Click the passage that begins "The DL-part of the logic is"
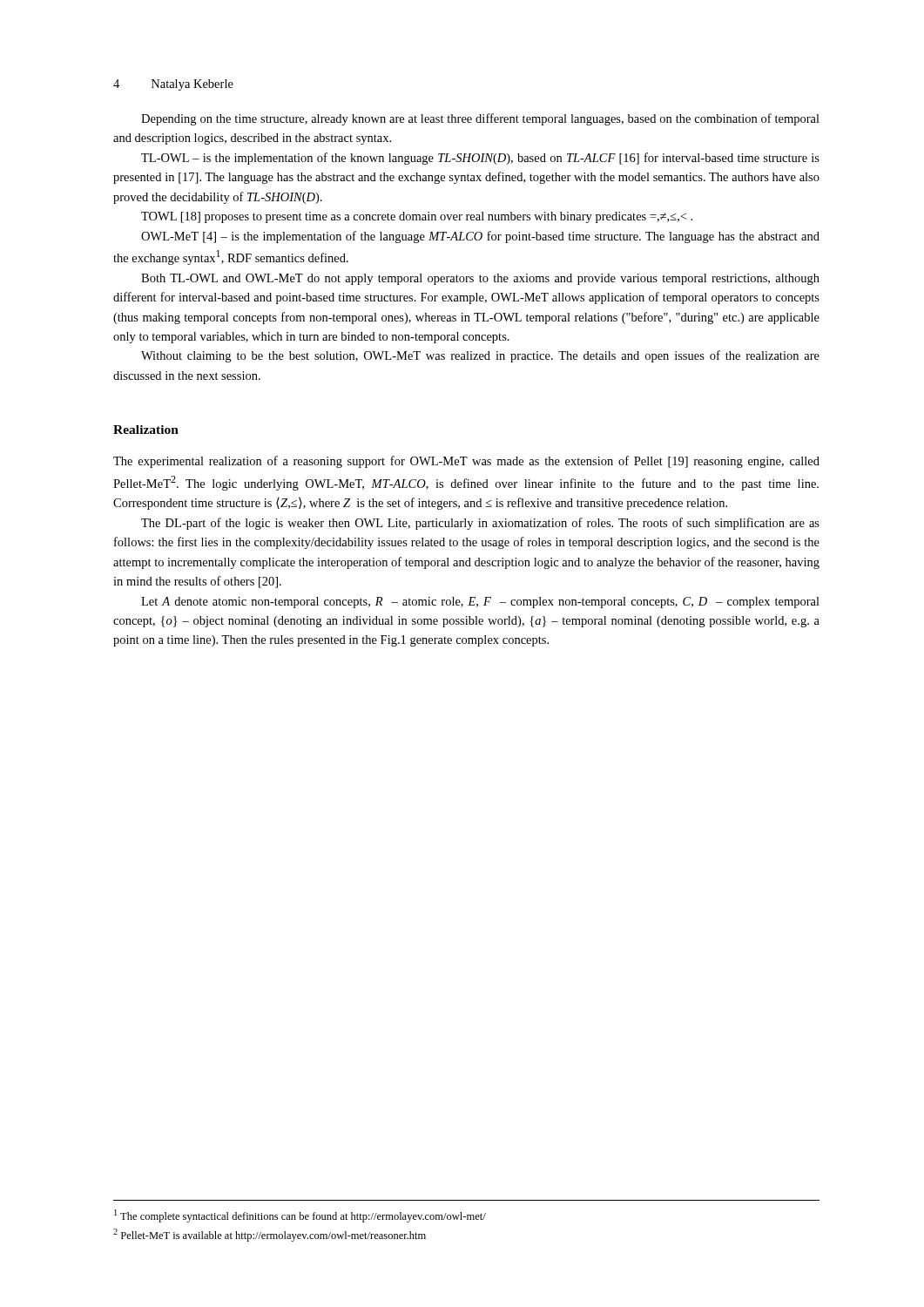 [466, 552]
